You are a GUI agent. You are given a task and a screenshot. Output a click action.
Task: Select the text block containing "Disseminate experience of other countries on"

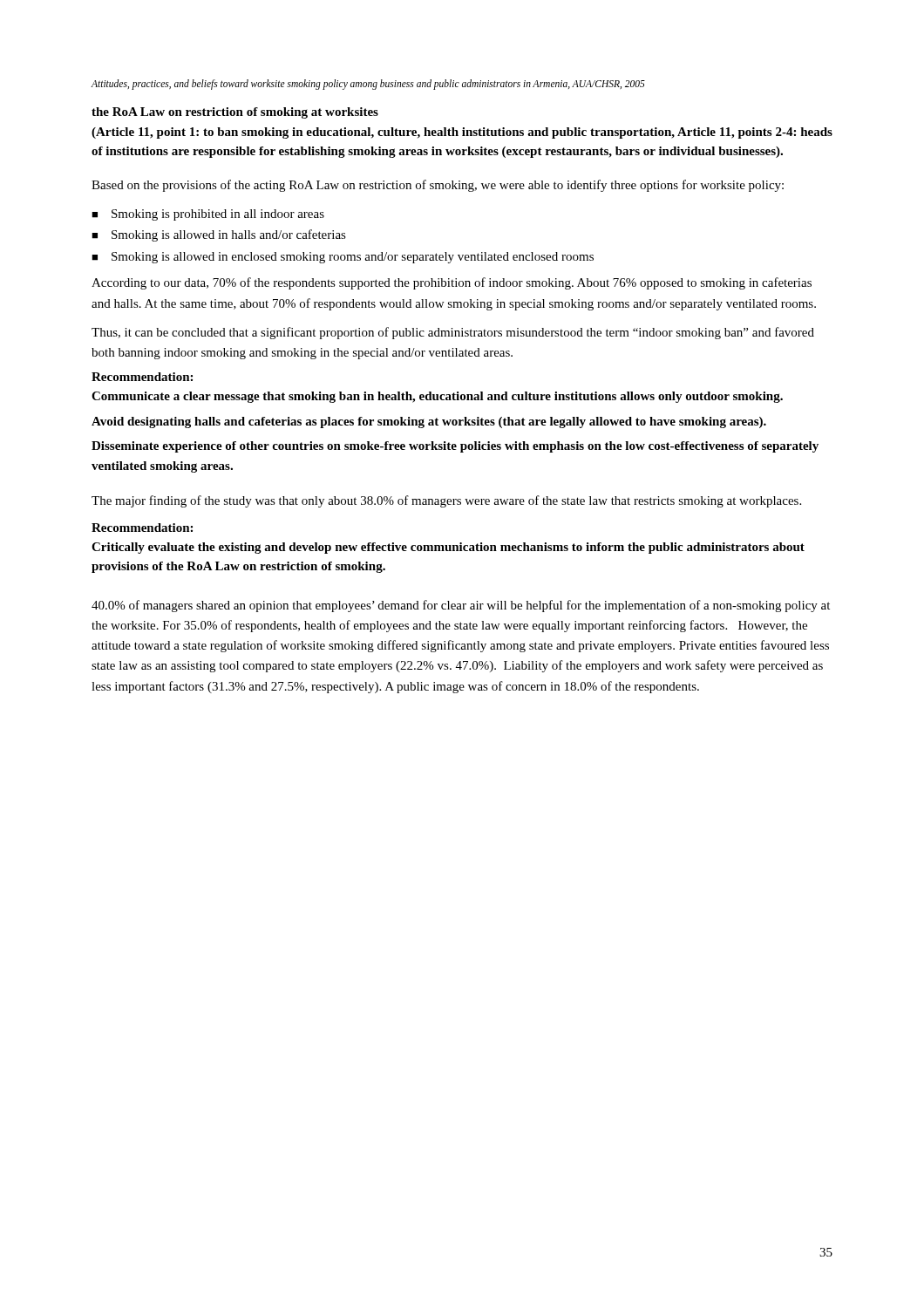[x=455, y=456]
